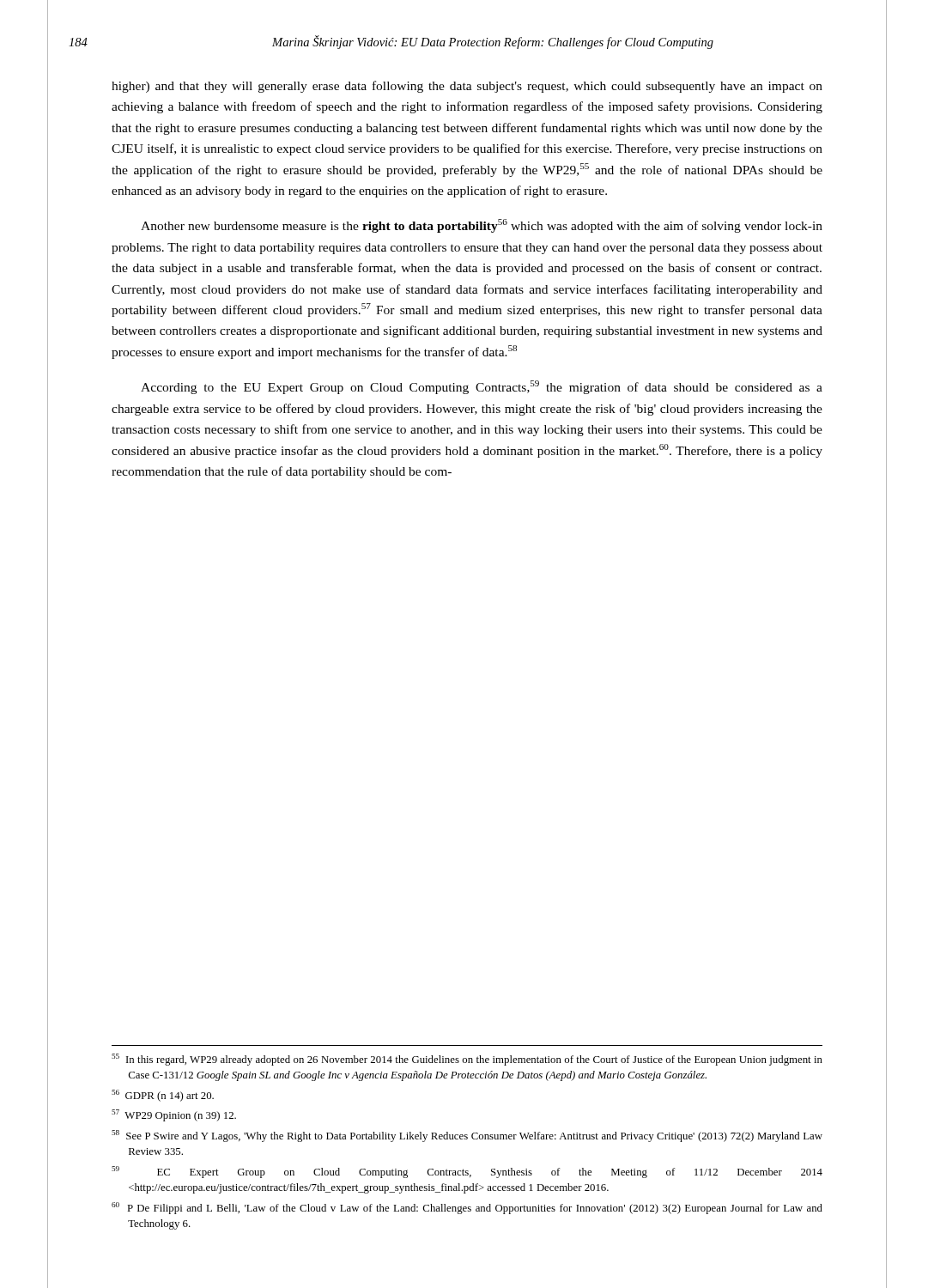Select the element starting "55 In this regard, WP29 already adopted on"

(467, 1066)
